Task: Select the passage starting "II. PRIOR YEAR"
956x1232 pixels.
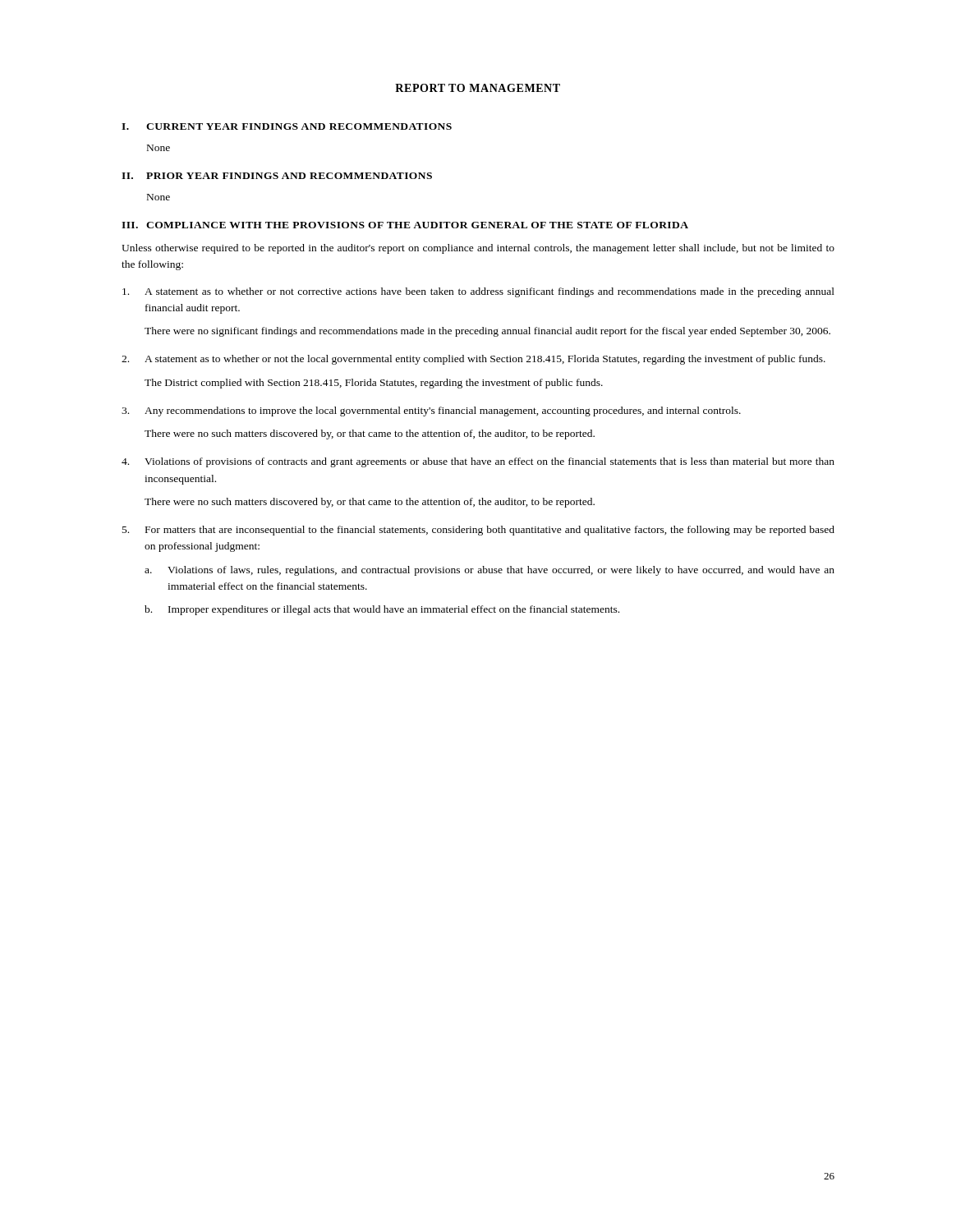Action: click(x=277, y=176)
